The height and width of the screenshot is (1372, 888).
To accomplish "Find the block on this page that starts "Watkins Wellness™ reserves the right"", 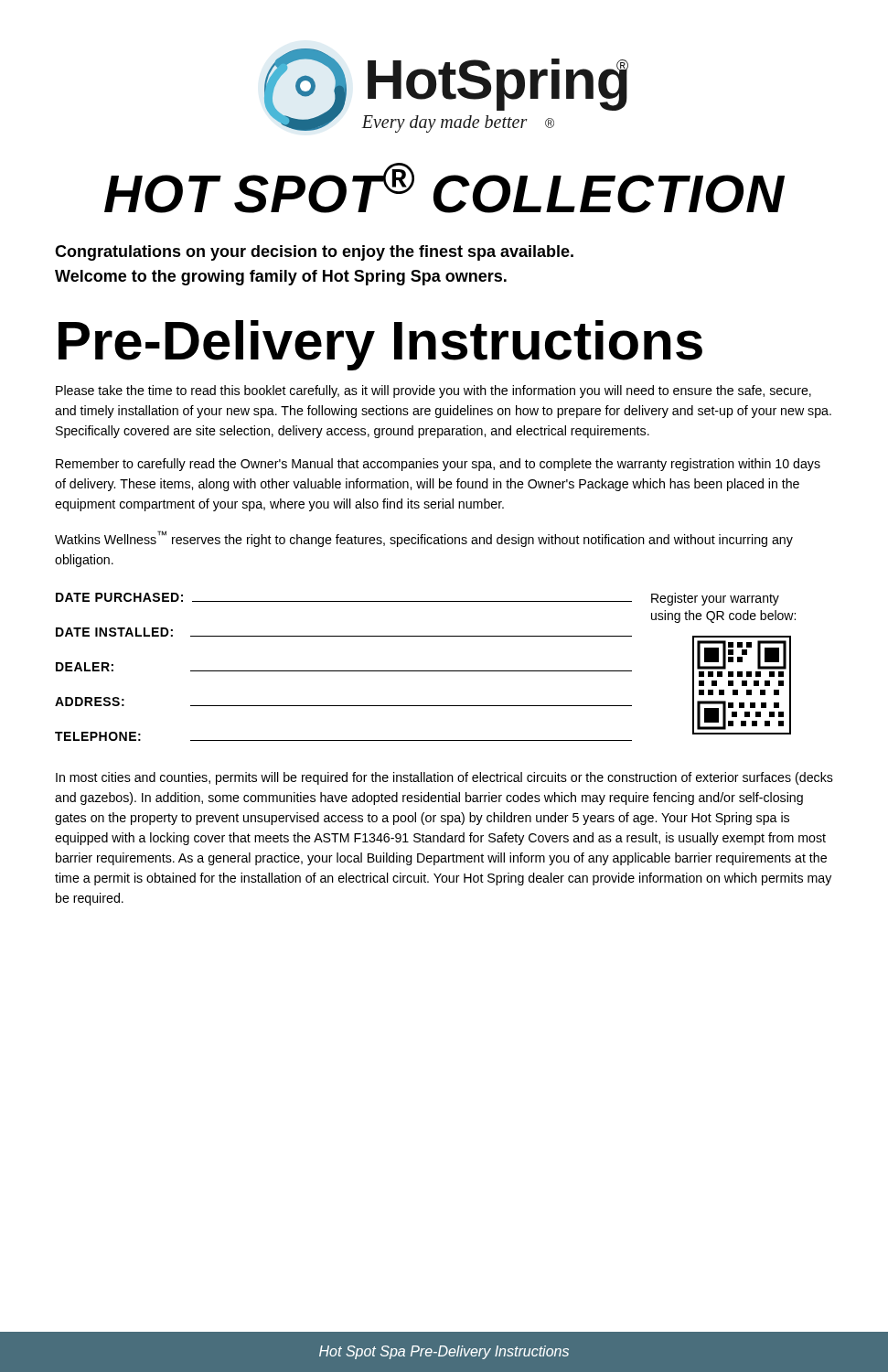I will coord(424,548).
